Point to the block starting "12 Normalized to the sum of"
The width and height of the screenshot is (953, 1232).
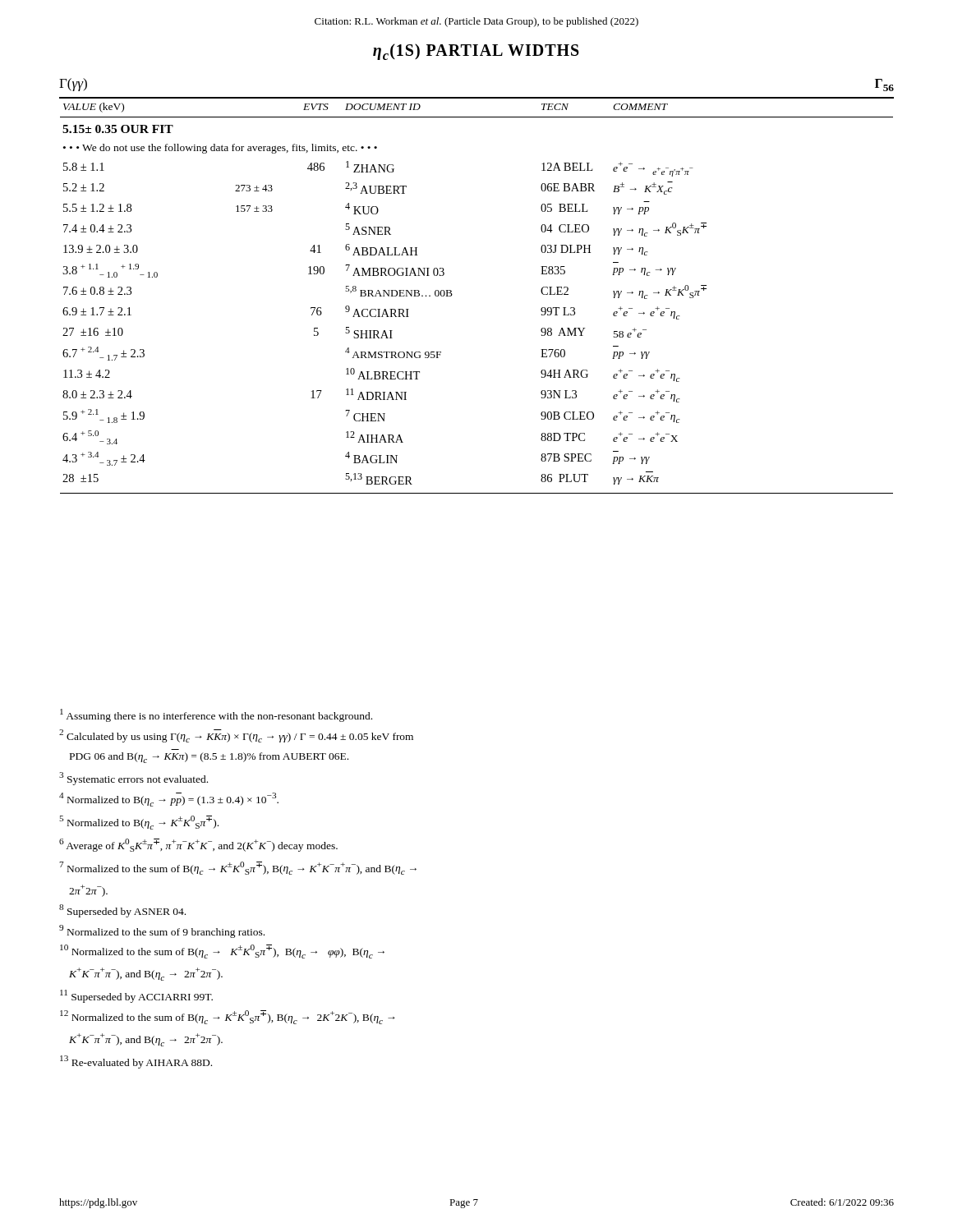(228, 1017)
